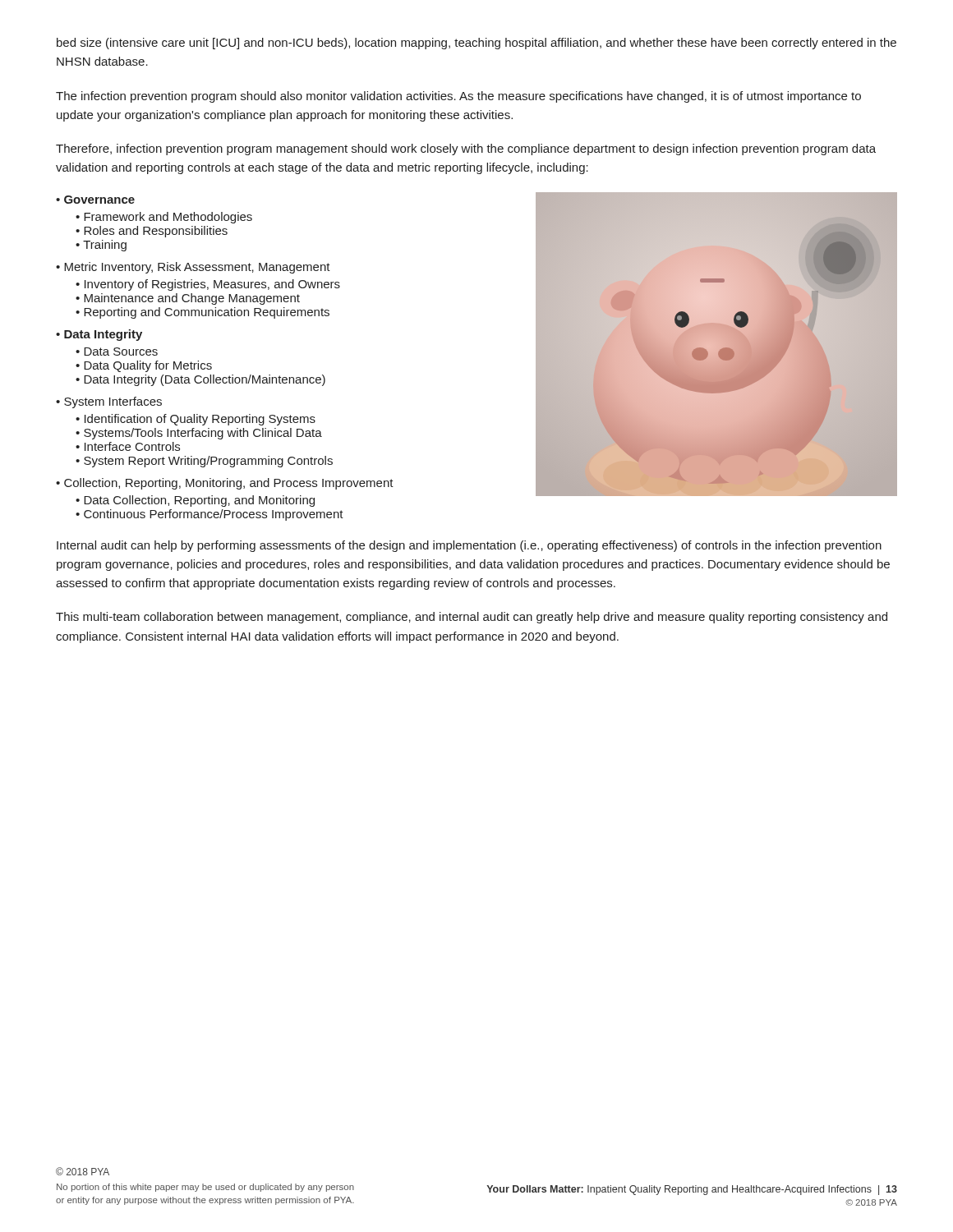Select the text block that says "bed size (intensive care unit [ICU] and"
The image size is (953, 1232).
(476, 52)
